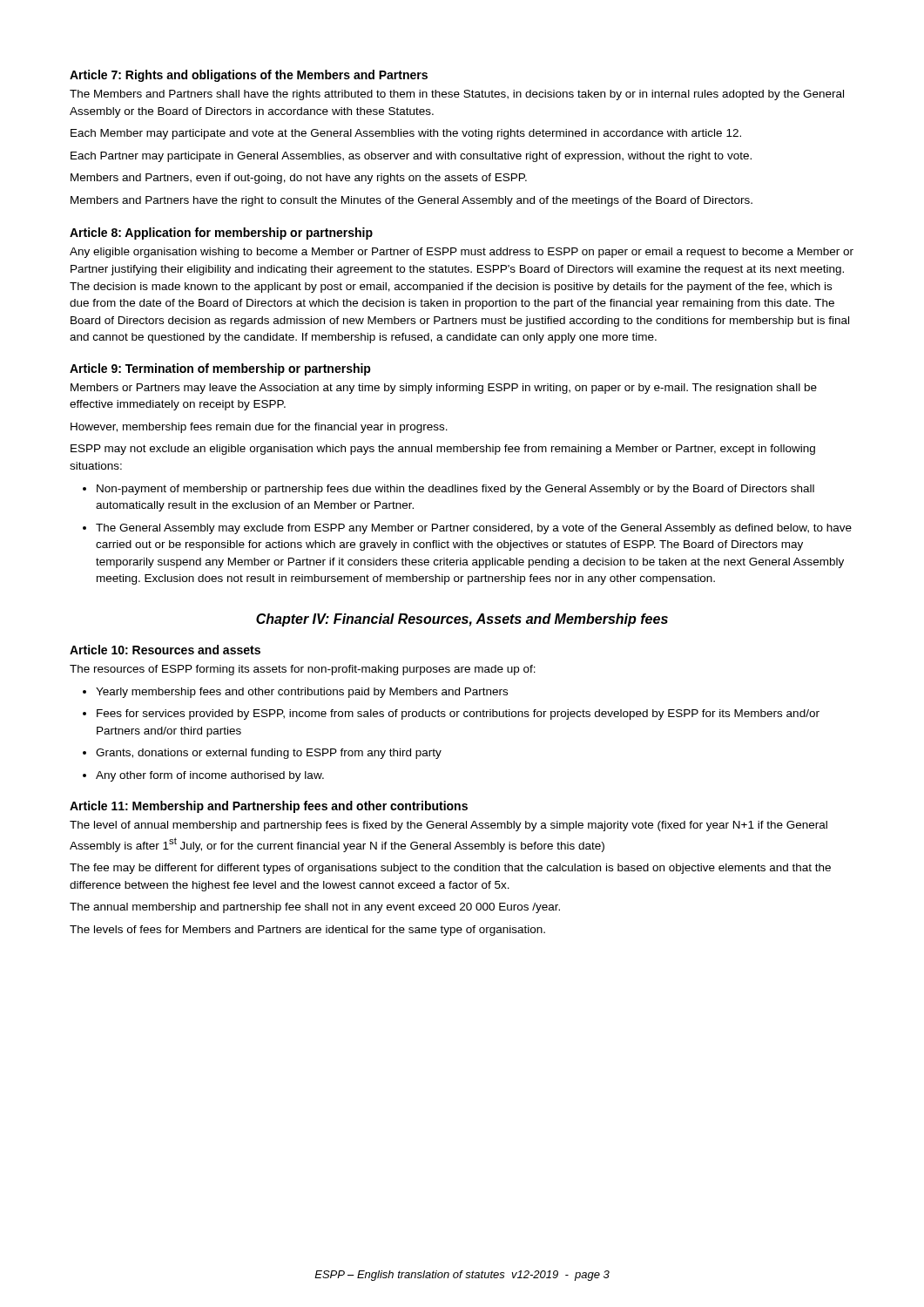
Task: Select the text block that reads "Members or Partners may leave the Association"
Action: [443, 396]
